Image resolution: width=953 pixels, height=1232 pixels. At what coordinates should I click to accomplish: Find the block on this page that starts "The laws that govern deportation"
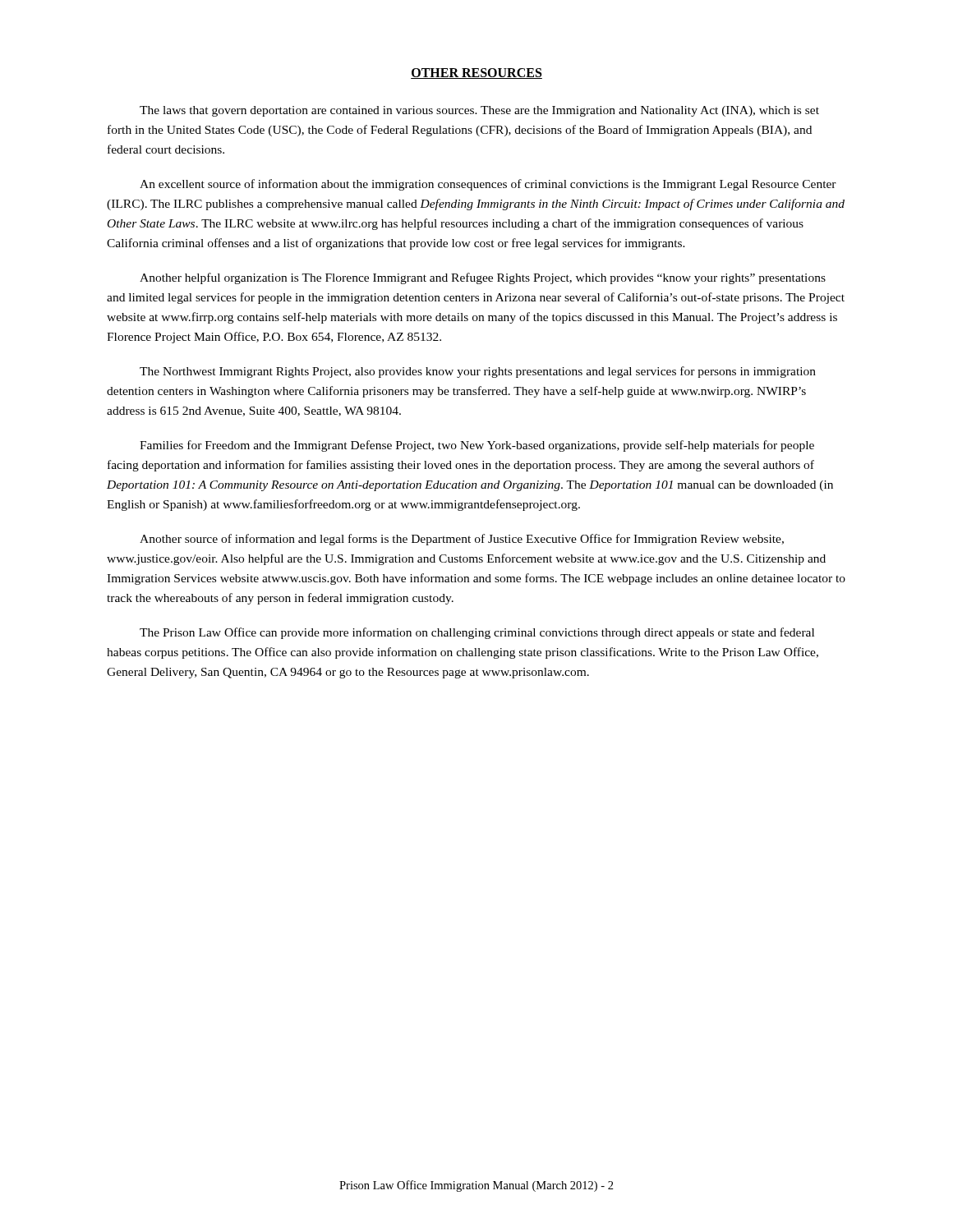click(x=463, y=129)
